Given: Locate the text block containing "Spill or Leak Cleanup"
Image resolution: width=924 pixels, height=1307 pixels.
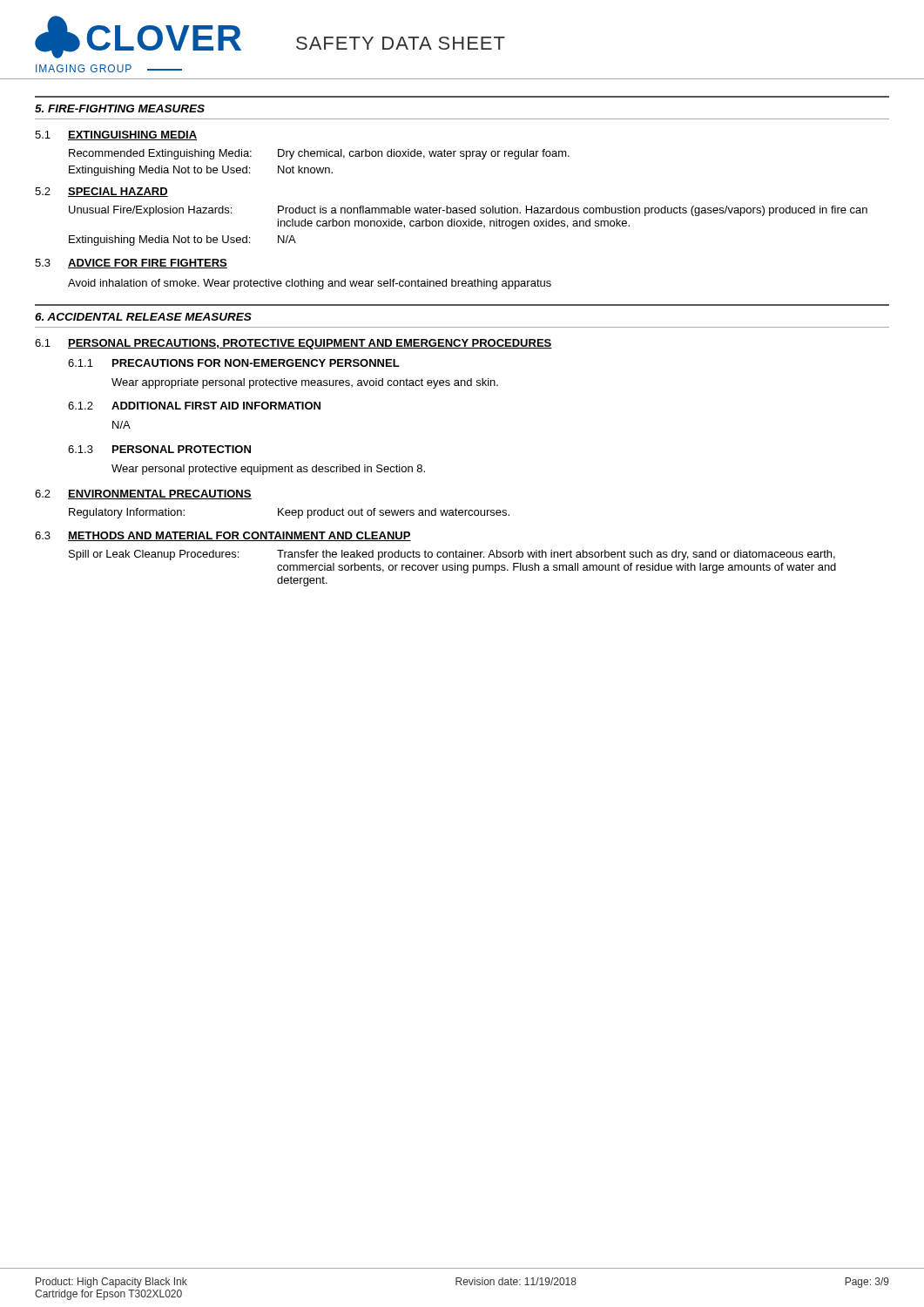Looking at the screenshot, I should click(479, 567).
